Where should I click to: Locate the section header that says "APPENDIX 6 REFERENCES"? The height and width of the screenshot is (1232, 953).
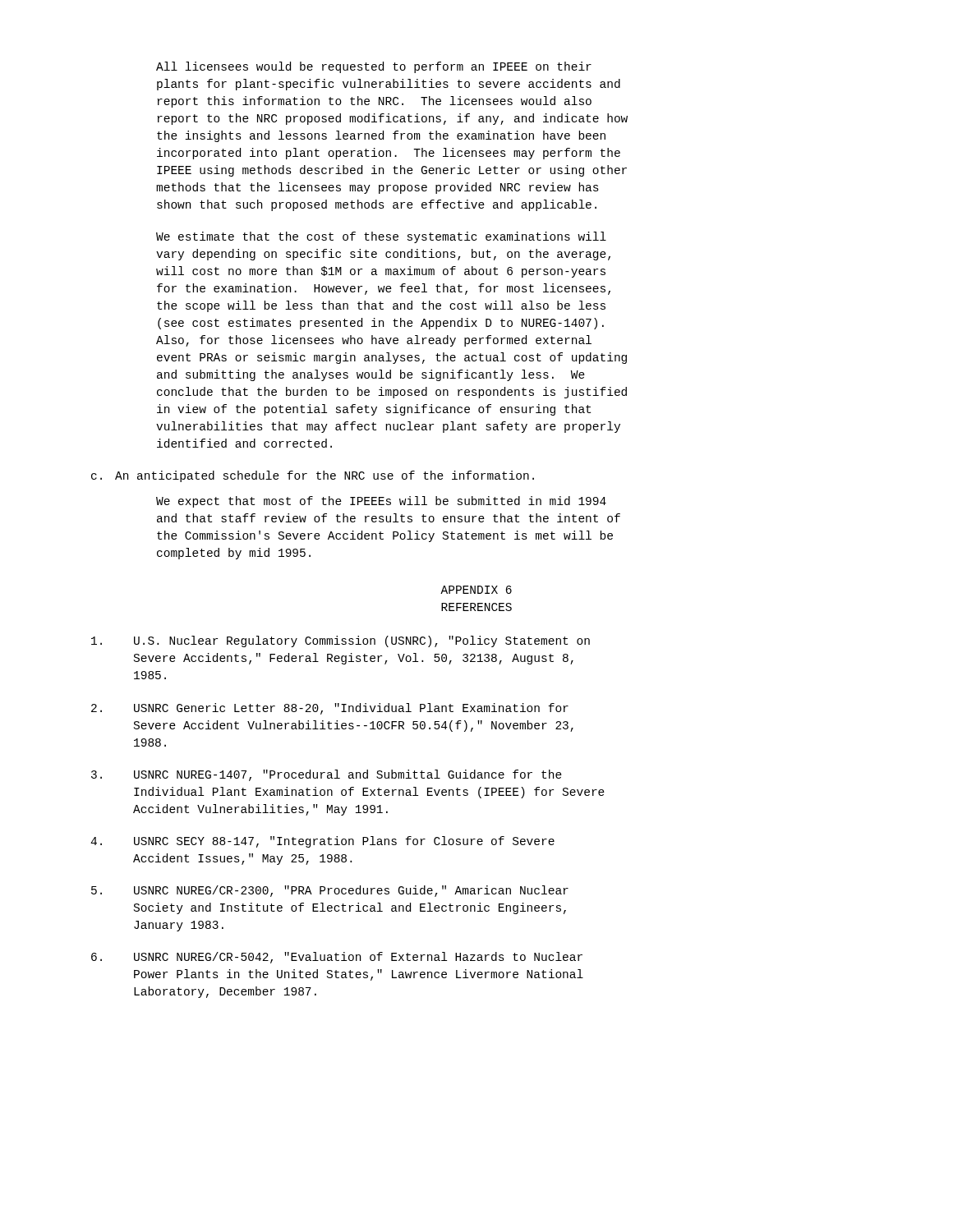476,600
